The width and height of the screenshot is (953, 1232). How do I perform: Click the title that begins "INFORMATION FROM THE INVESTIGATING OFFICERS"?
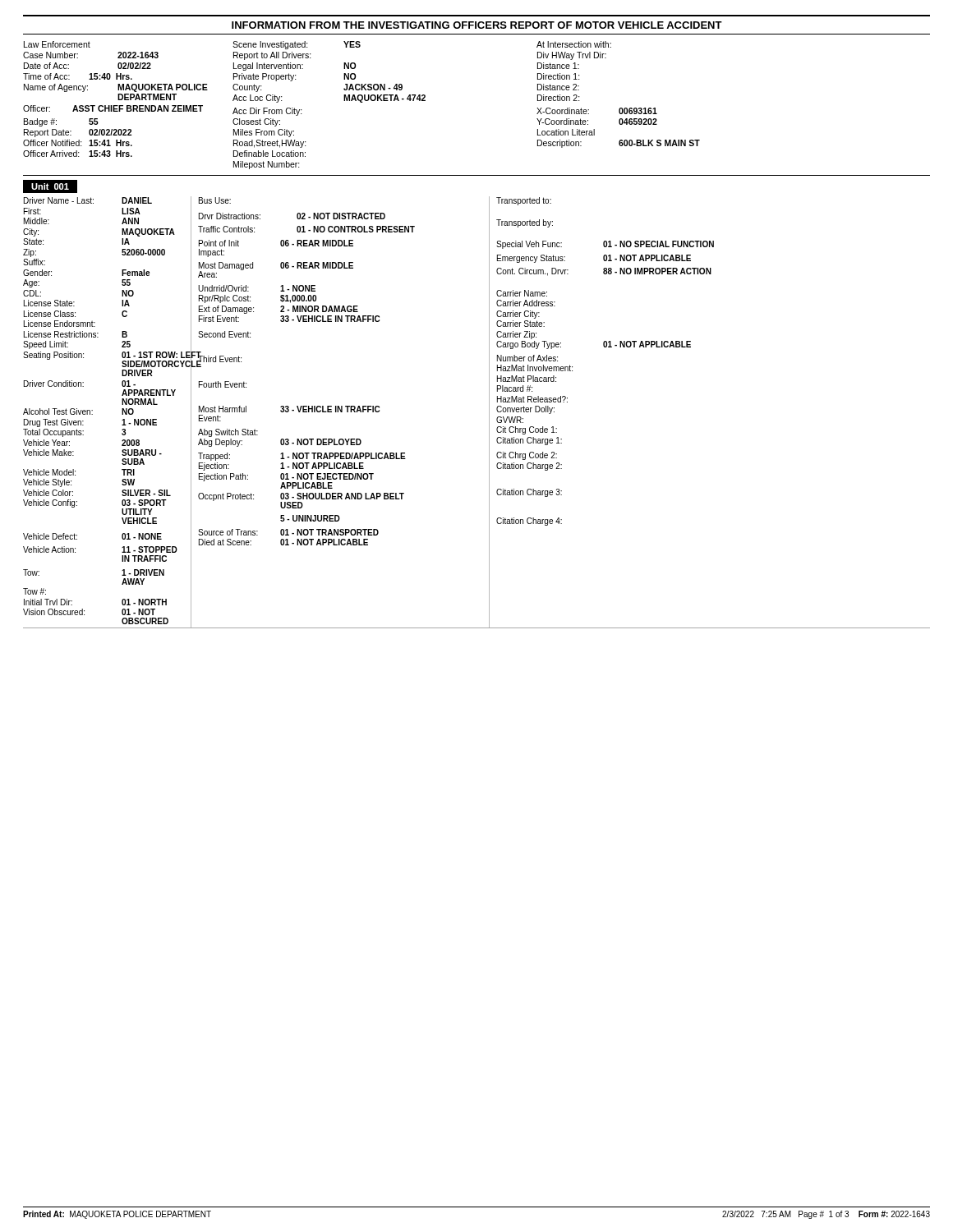pyautogui.click(x=476, y=25)
